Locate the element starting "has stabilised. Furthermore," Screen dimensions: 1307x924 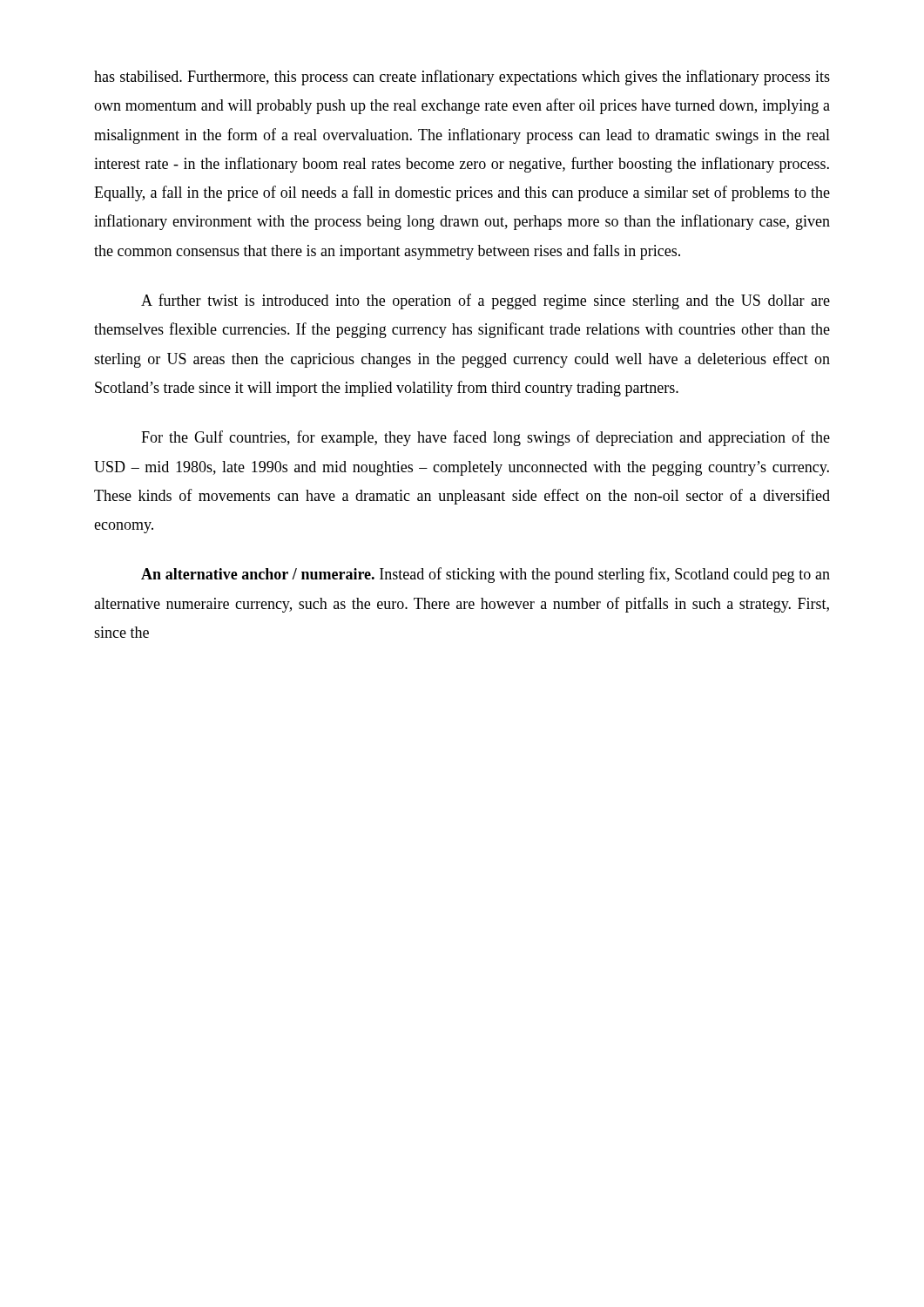[462, 164]
